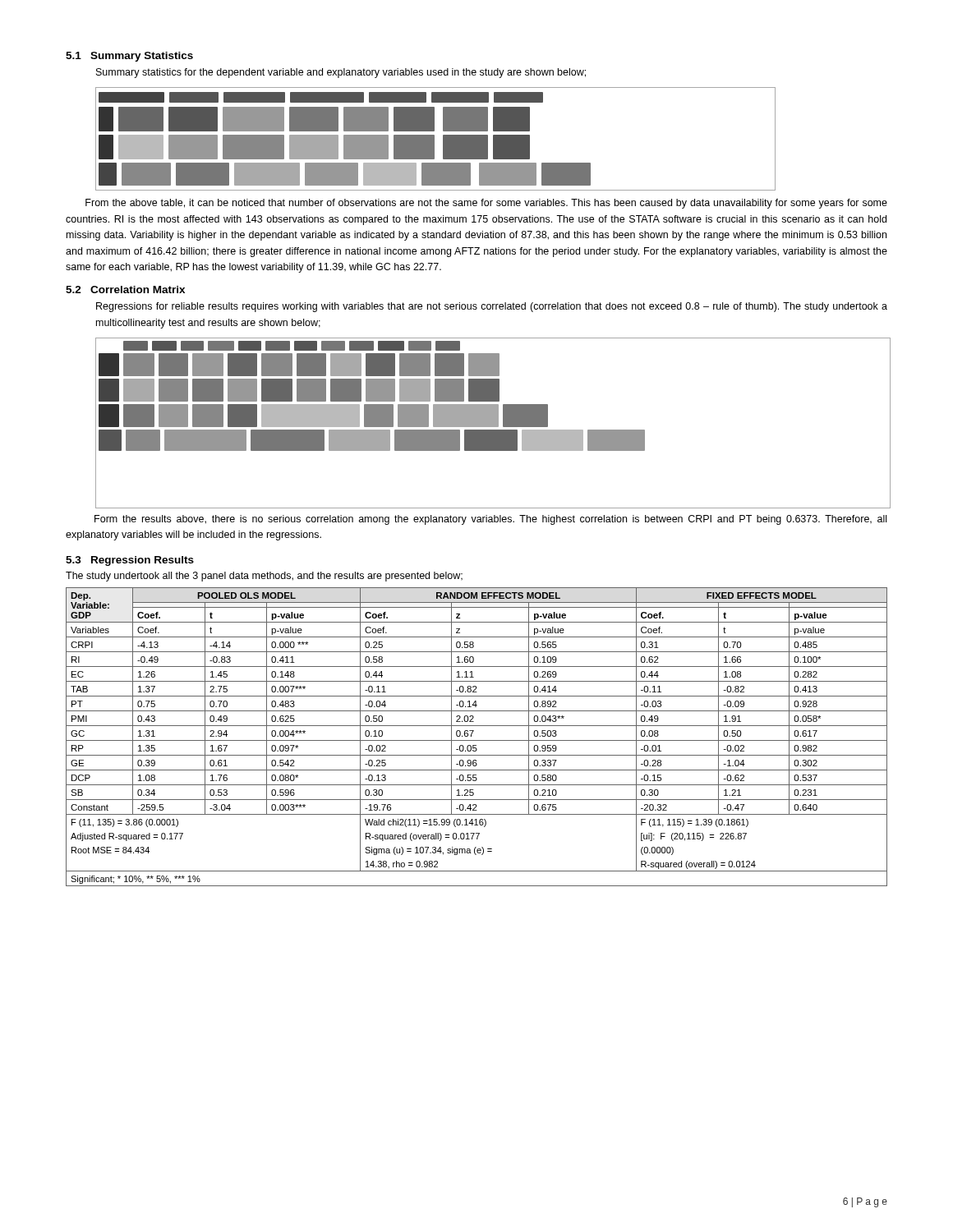Click on the text block starting "Regressions for reliable"
Viewport: 953px width, 1232px height.
[491, 315]
